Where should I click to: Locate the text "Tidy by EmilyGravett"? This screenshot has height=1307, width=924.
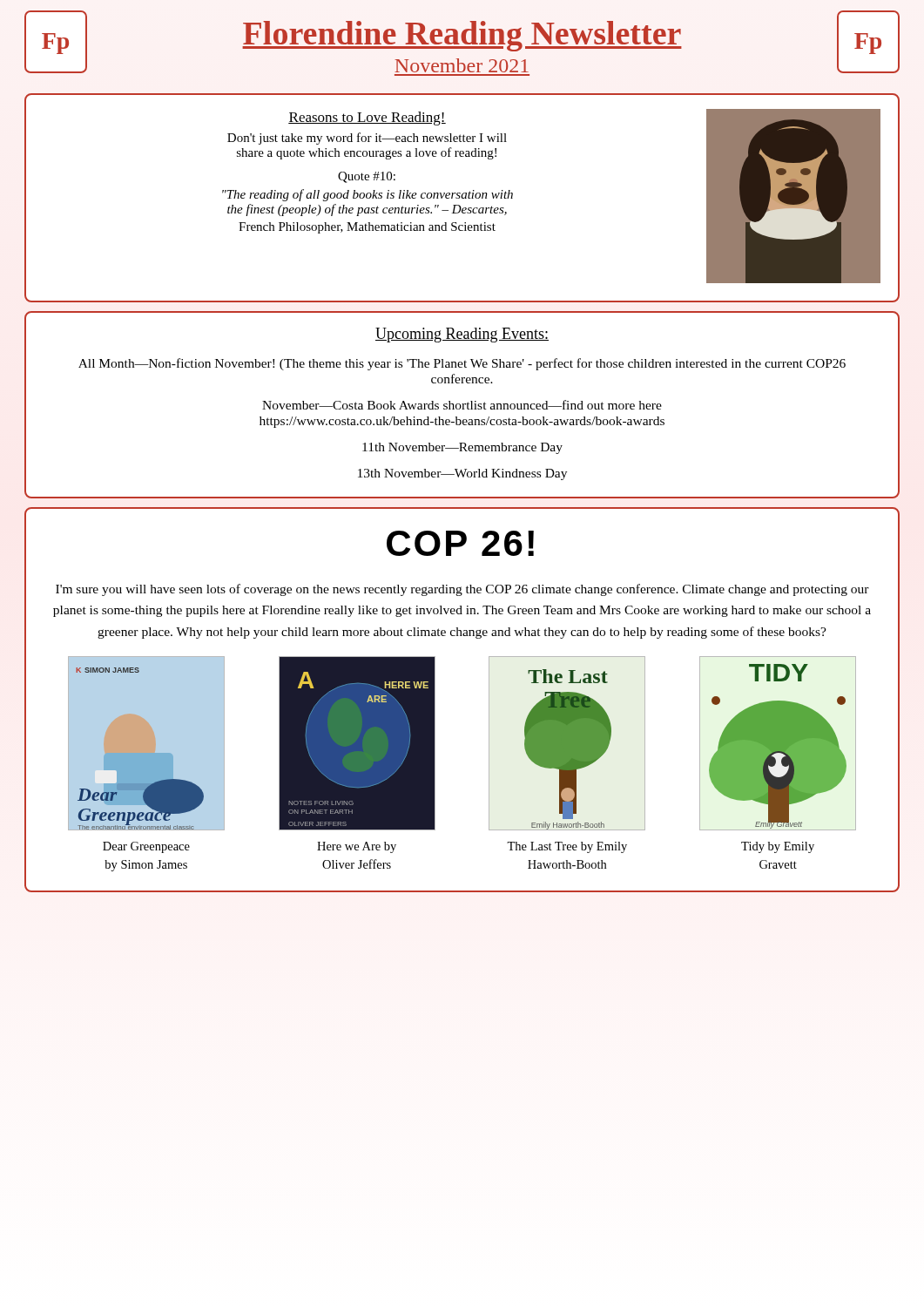[778, 855]
